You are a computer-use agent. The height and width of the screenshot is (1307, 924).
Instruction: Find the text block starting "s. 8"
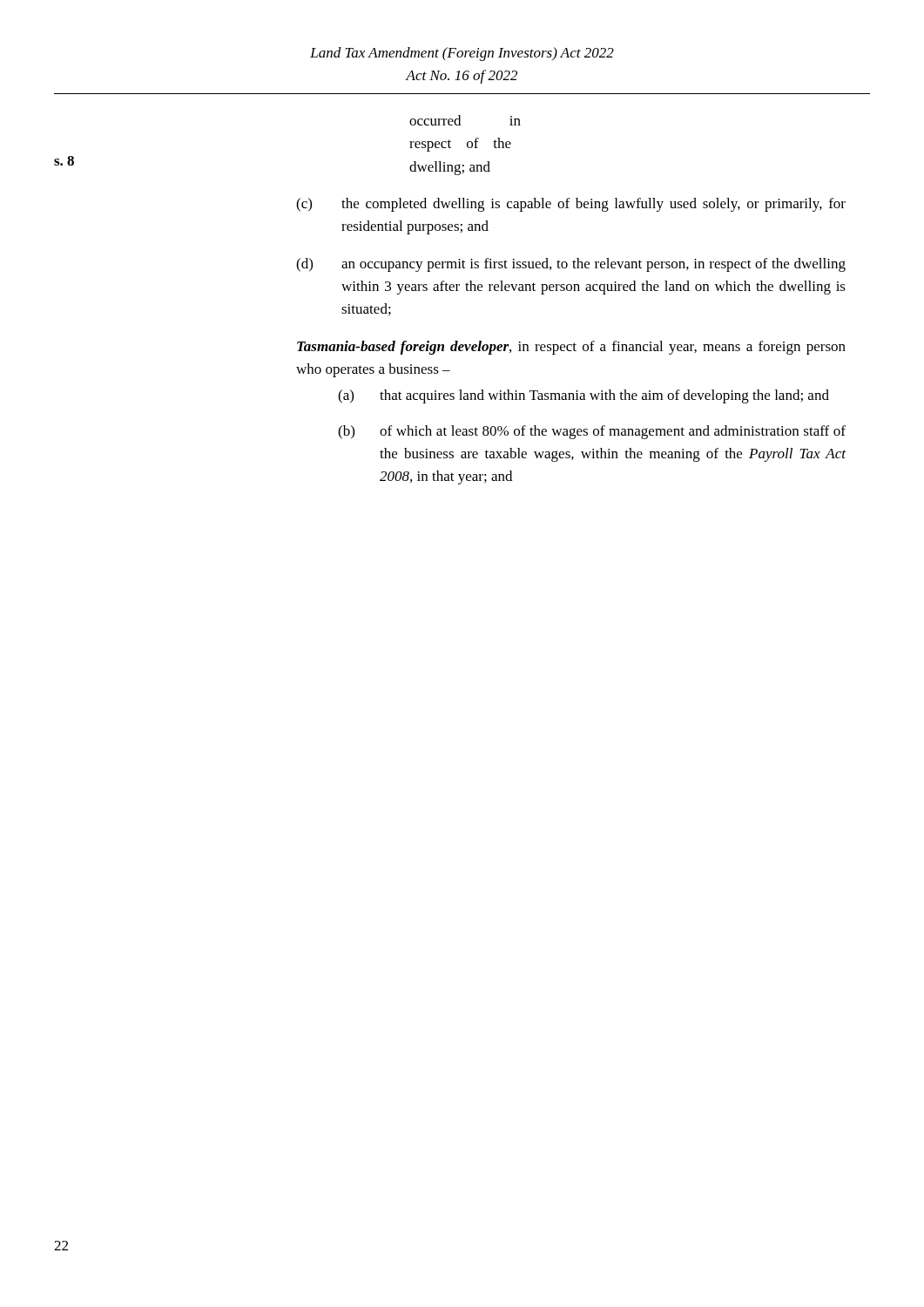coord(64,161)
